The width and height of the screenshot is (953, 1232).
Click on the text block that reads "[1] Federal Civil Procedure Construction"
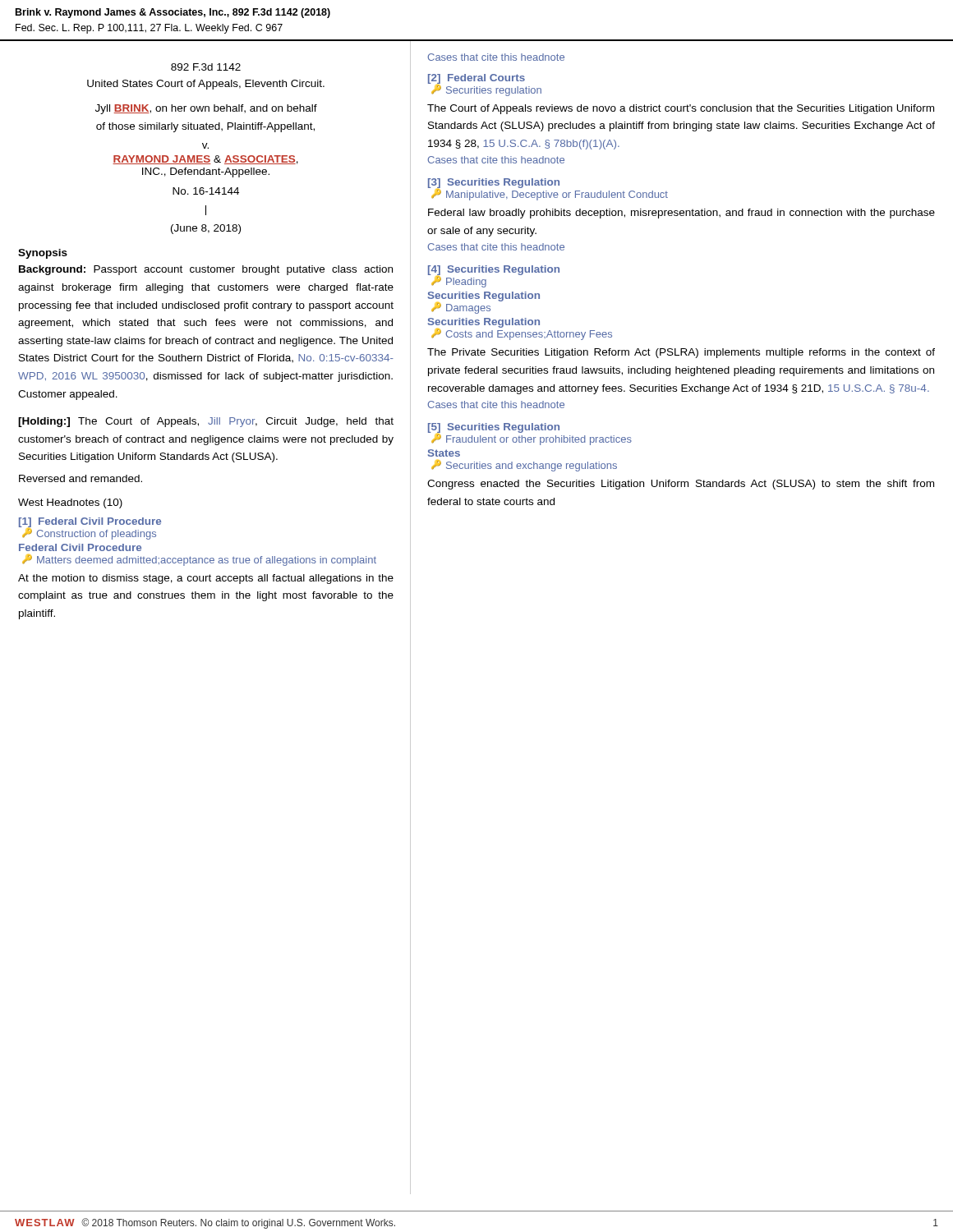(x=206, y=569)
